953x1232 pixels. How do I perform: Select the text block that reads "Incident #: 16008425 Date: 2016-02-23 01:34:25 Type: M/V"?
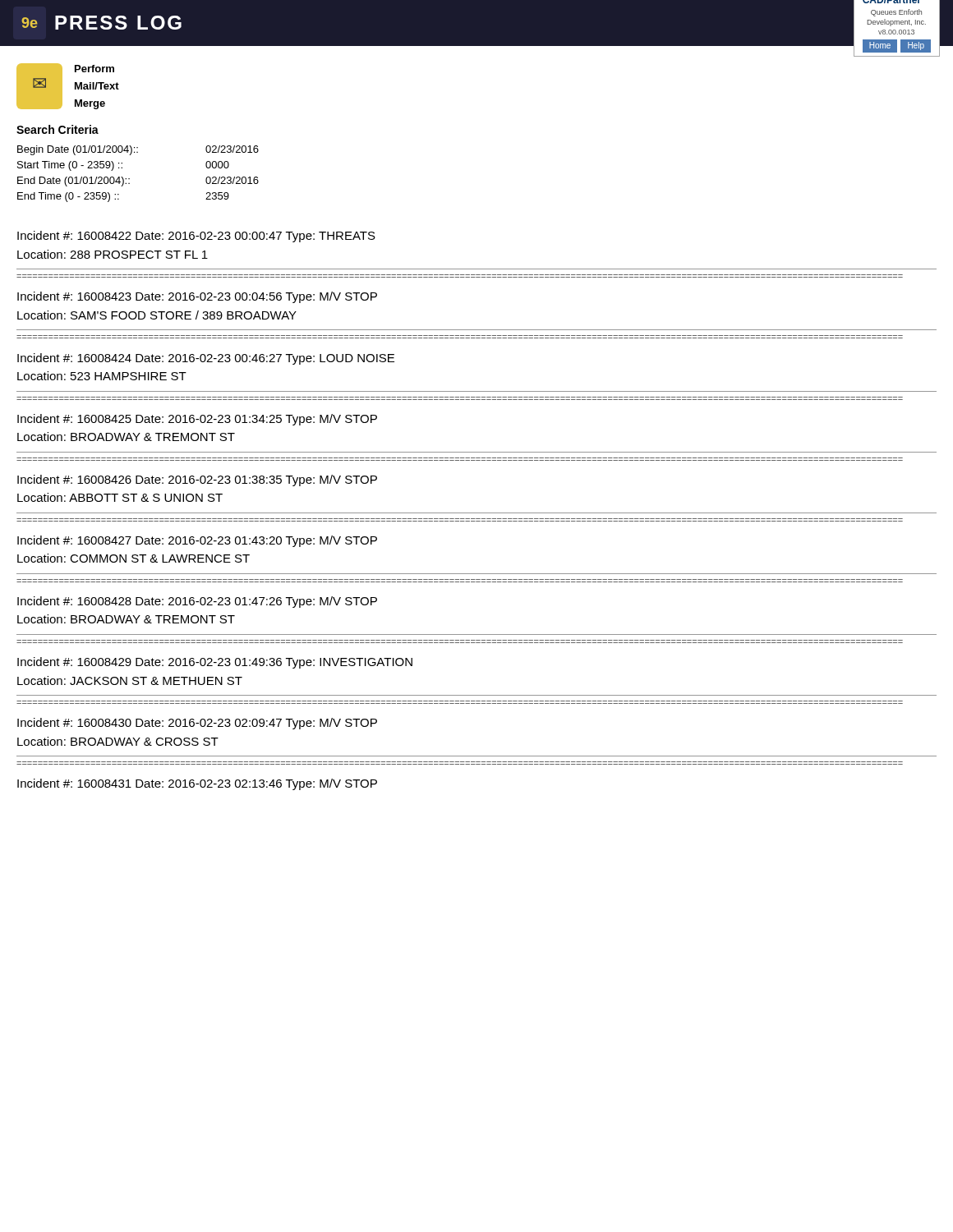point(197,427)
